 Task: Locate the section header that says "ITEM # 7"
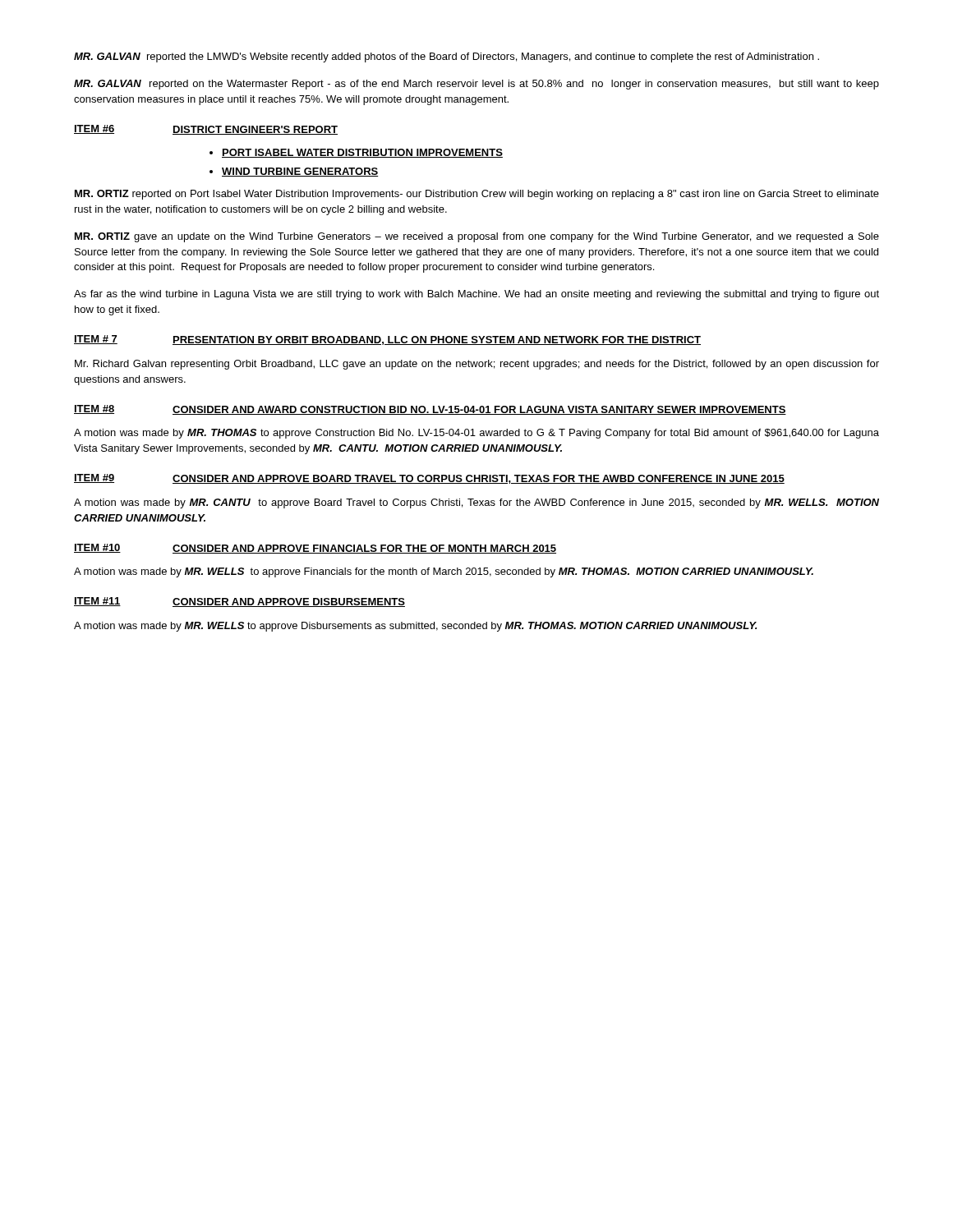pos(96,339)
